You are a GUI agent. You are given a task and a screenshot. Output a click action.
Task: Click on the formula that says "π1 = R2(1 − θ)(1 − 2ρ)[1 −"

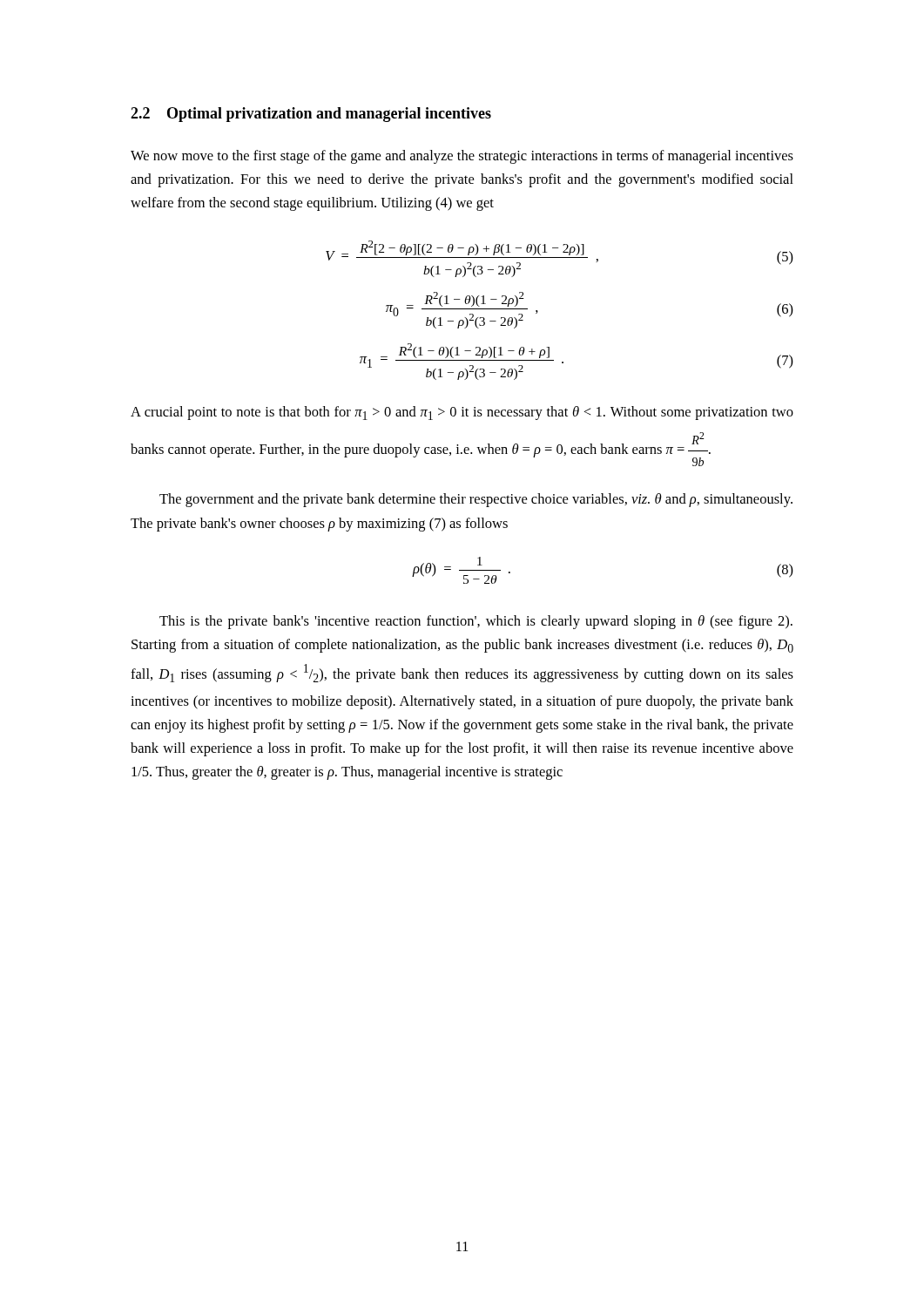click(x=576, y=361)
